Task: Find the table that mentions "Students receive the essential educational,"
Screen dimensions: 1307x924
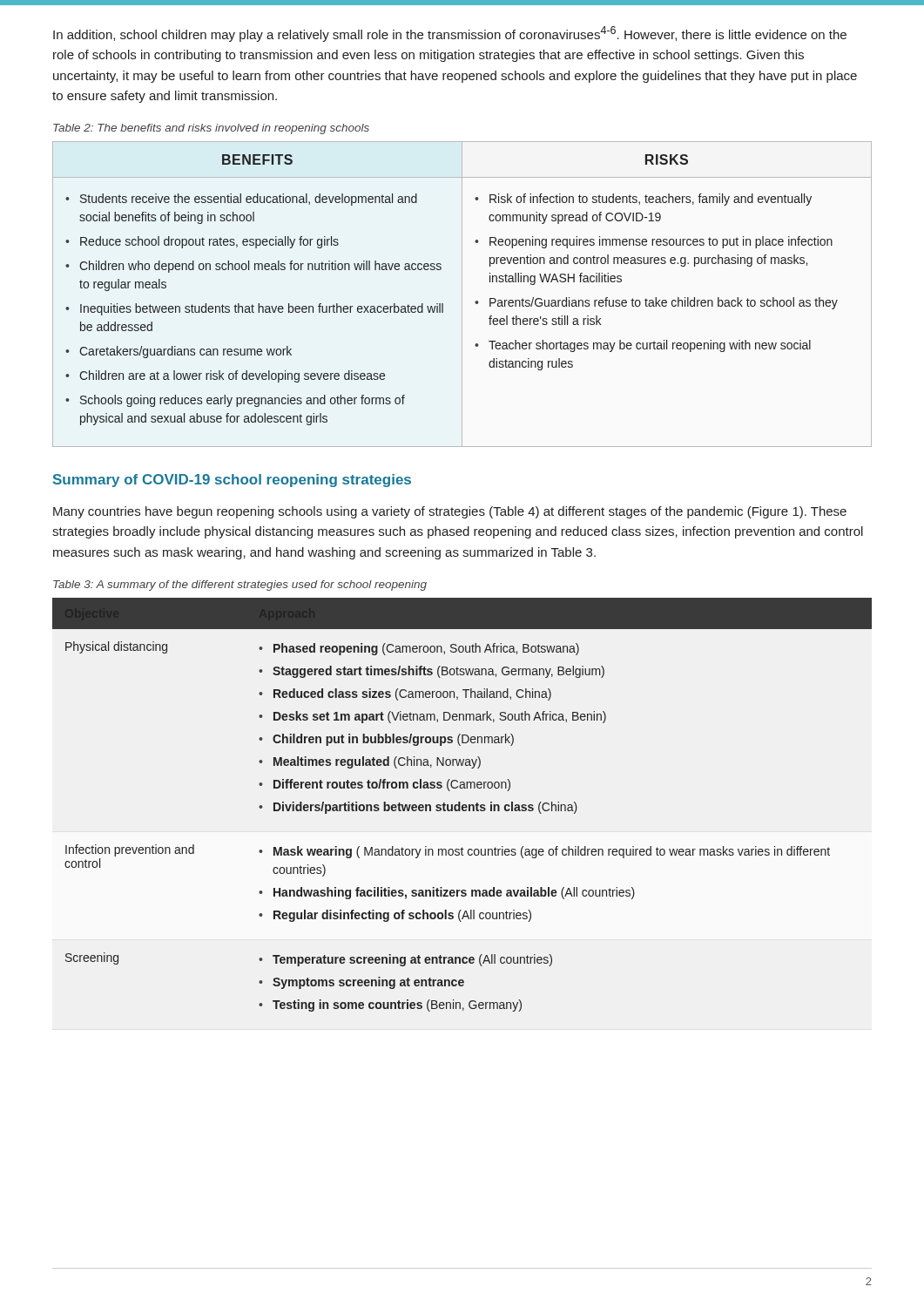Action: point(462,294)
